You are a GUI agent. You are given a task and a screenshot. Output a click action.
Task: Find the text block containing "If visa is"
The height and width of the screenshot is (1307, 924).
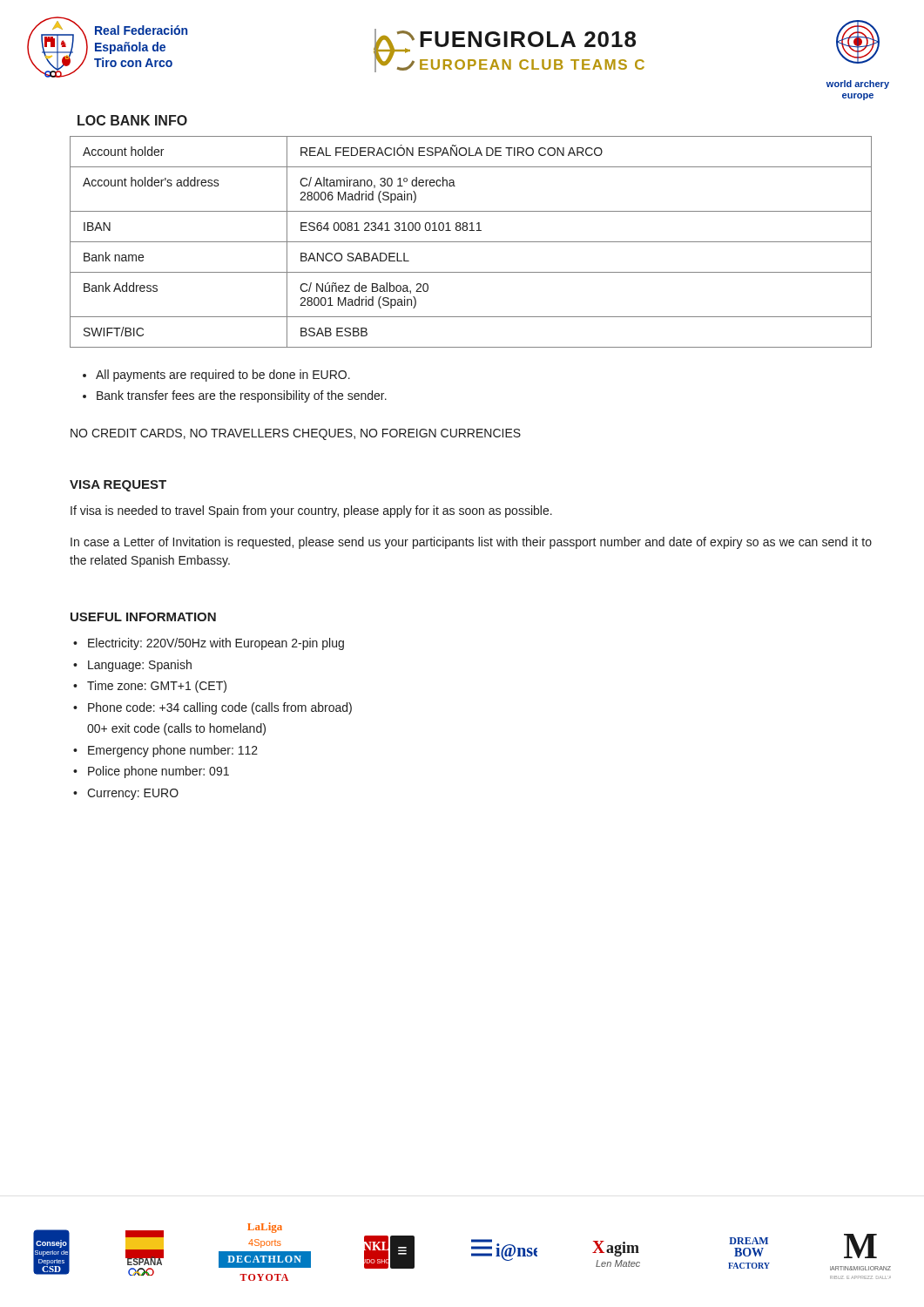pos(311,511)
